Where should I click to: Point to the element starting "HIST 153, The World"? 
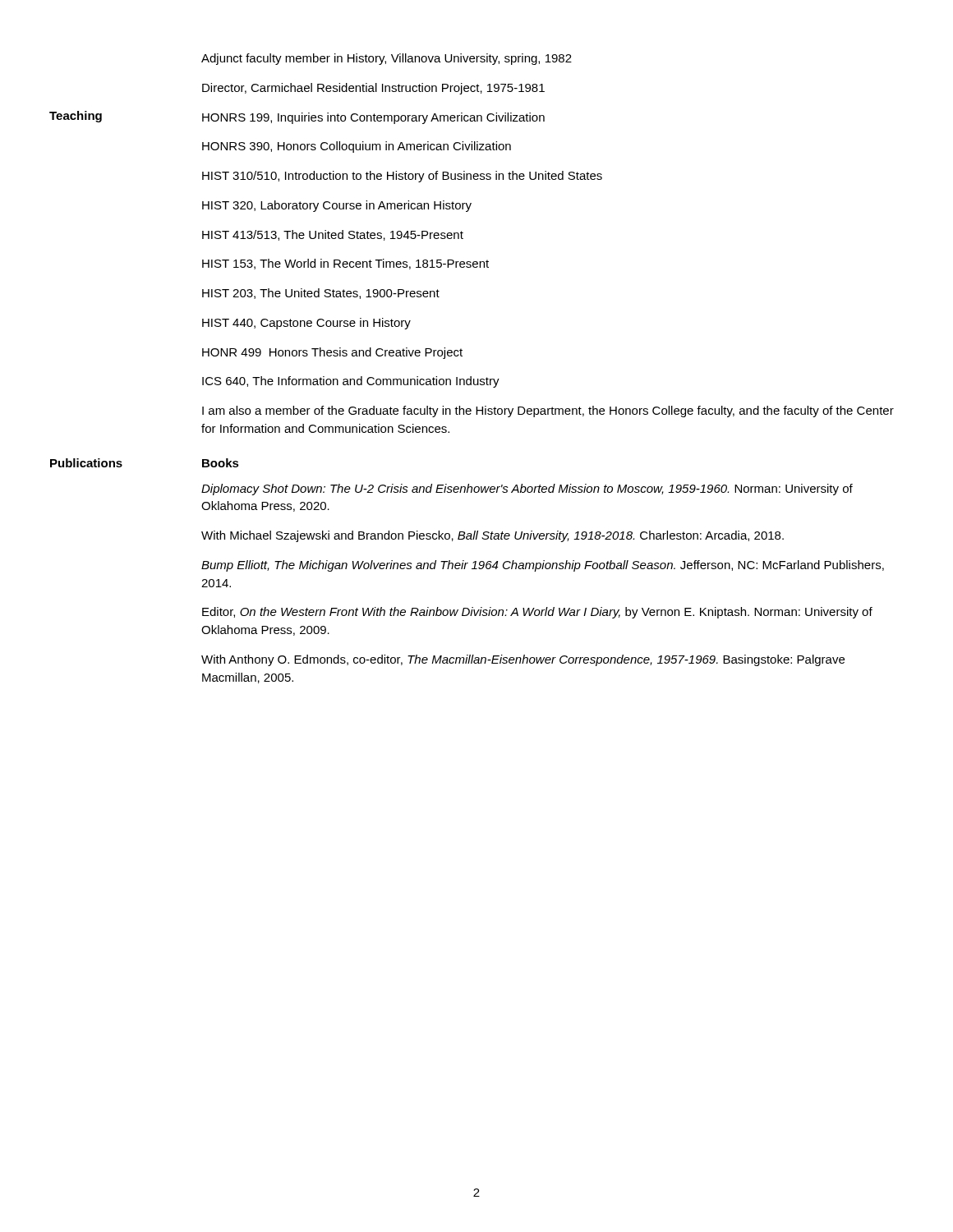coord(345,263)
